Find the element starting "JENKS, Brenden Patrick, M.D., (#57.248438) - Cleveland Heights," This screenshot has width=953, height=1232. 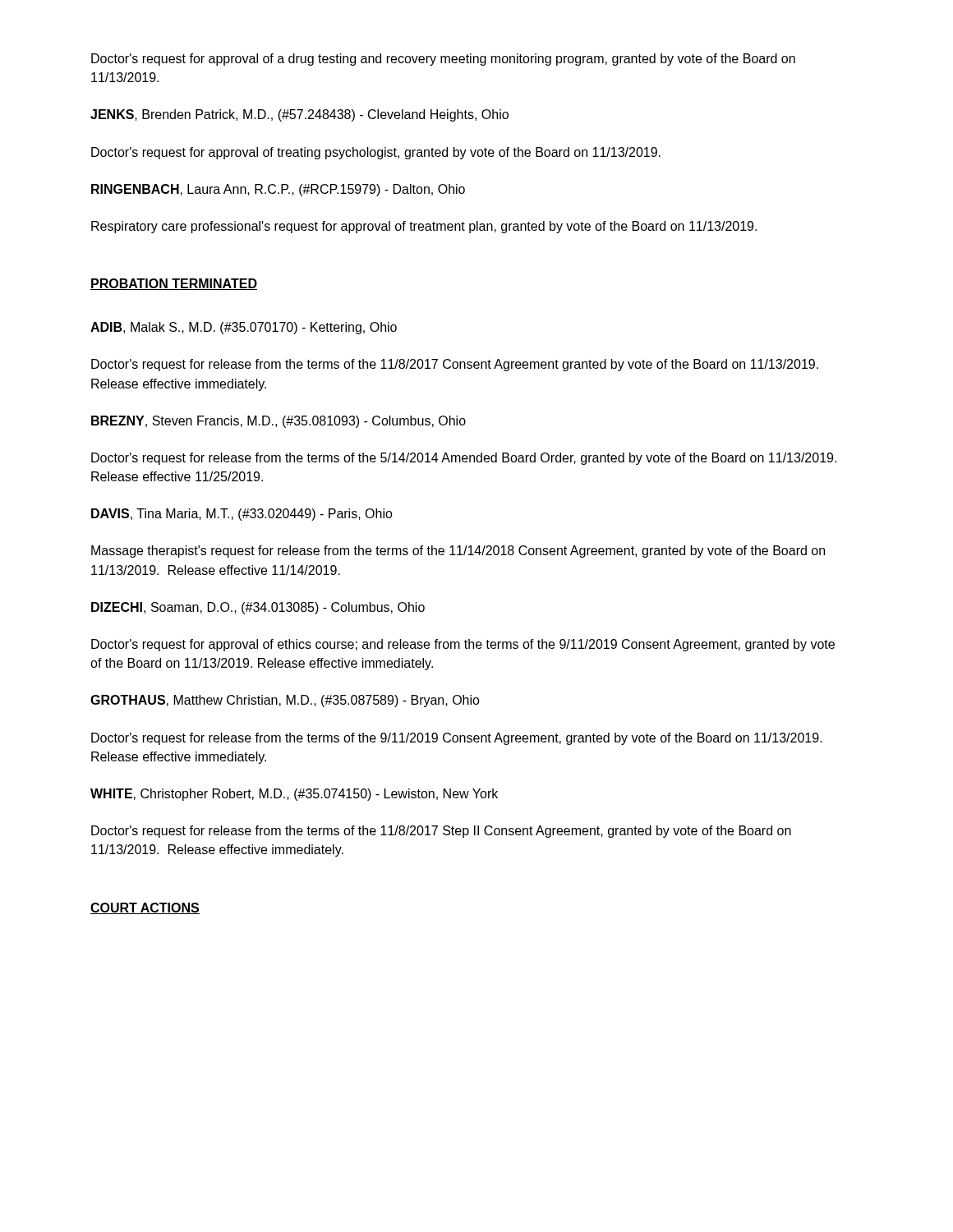(x=468, y=115)
